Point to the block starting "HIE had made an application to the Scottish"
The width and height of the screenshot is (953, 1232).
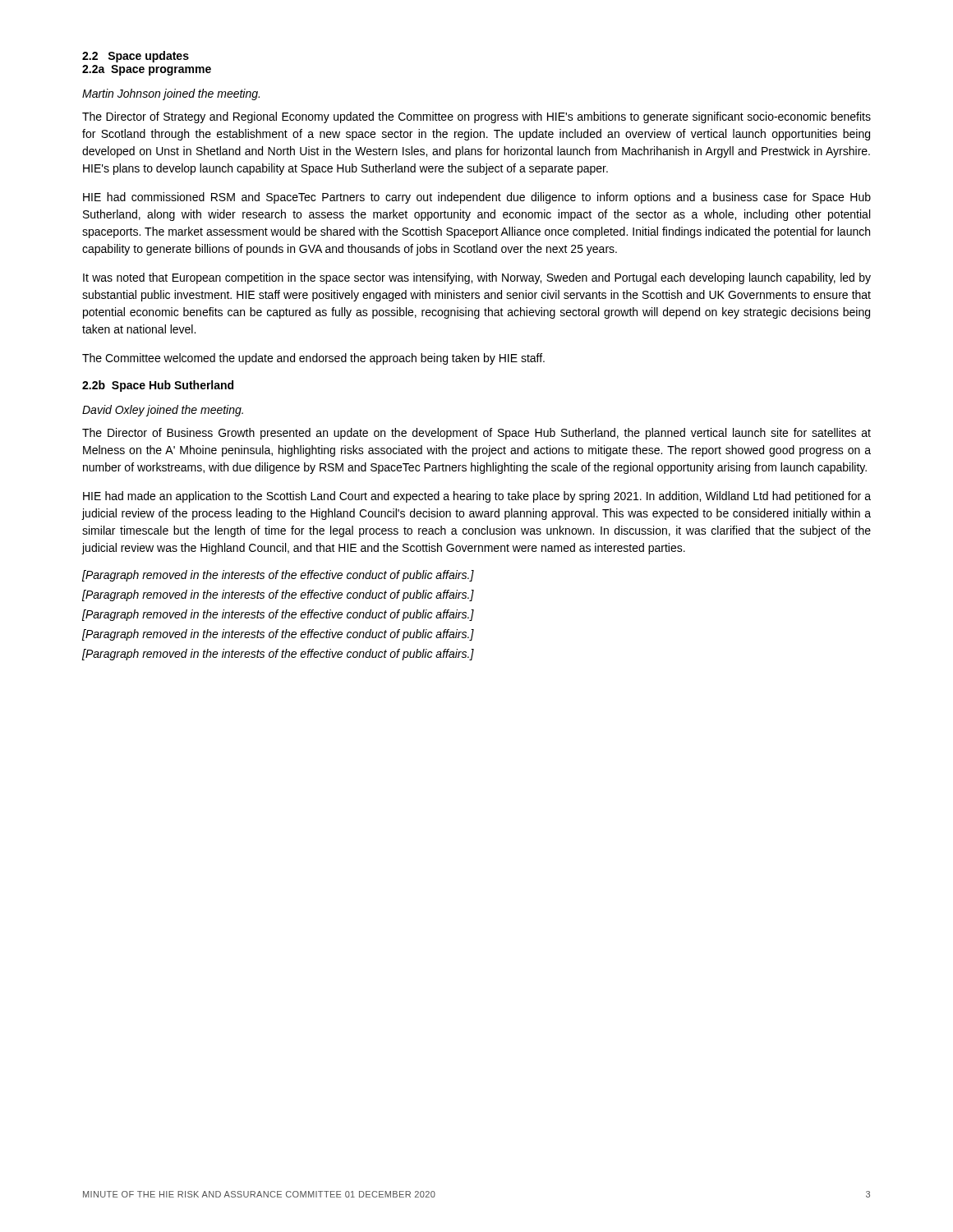click(476, 522)
